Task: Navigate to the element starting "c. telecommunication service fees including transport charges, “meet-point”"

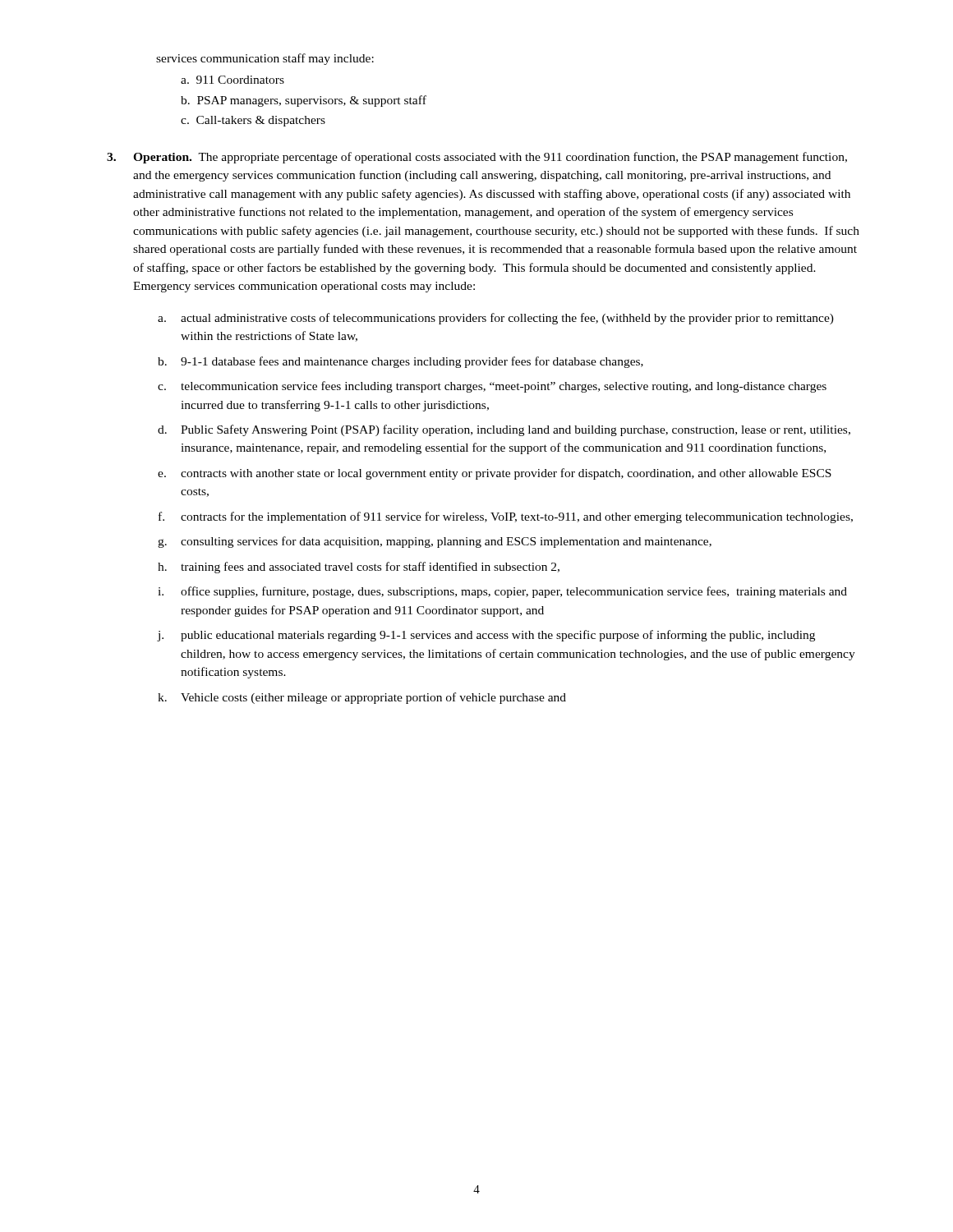Action: 510,395
